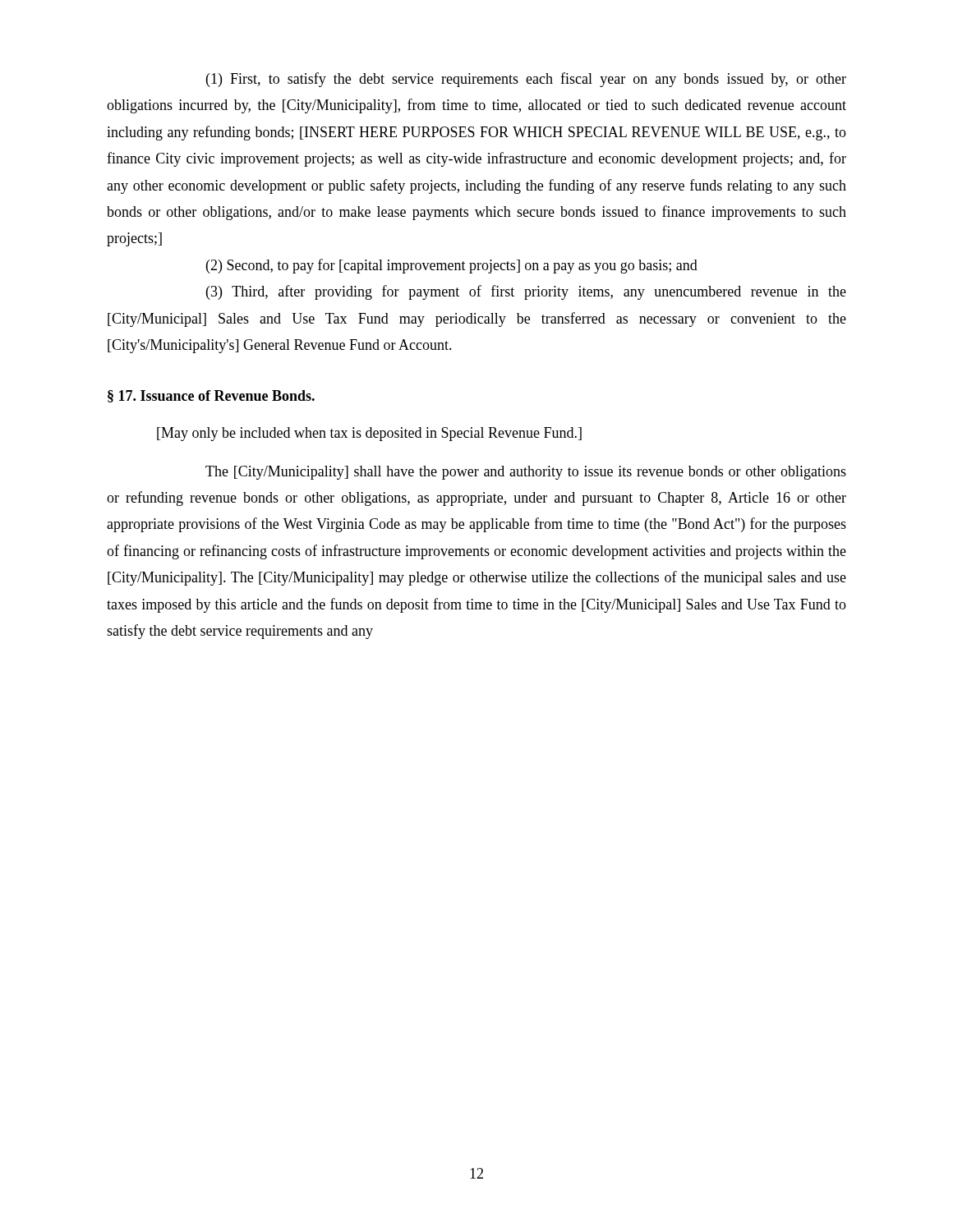Viewport: 953px width, 1232px height.
Task: Find the text starting "(2) Second, to pay for [capital improvement projects]"
Action: tap(451, 265)
